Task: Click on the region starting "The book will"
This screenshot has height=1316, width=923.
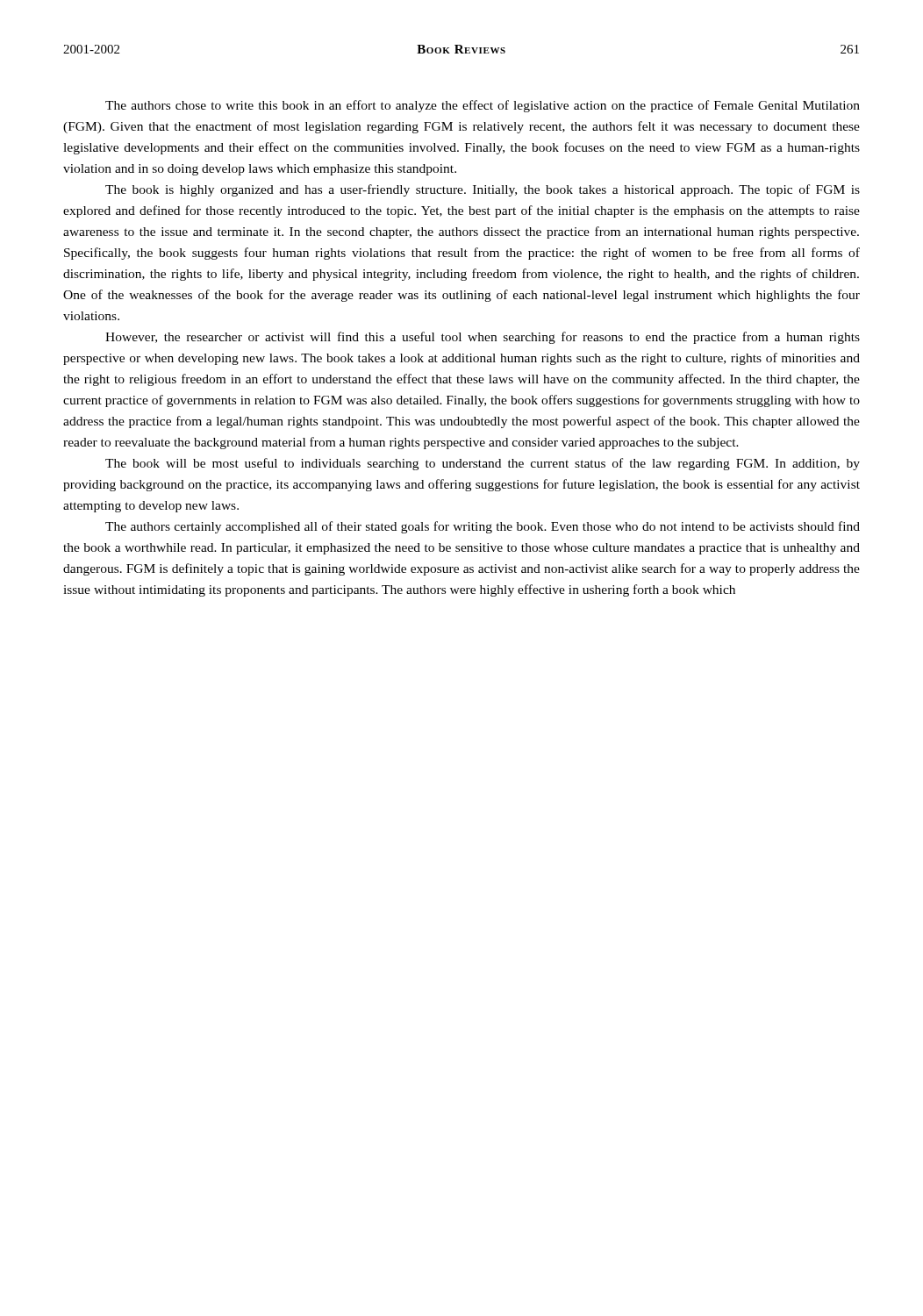Action: pyautogui.click(x=462, y=485)
